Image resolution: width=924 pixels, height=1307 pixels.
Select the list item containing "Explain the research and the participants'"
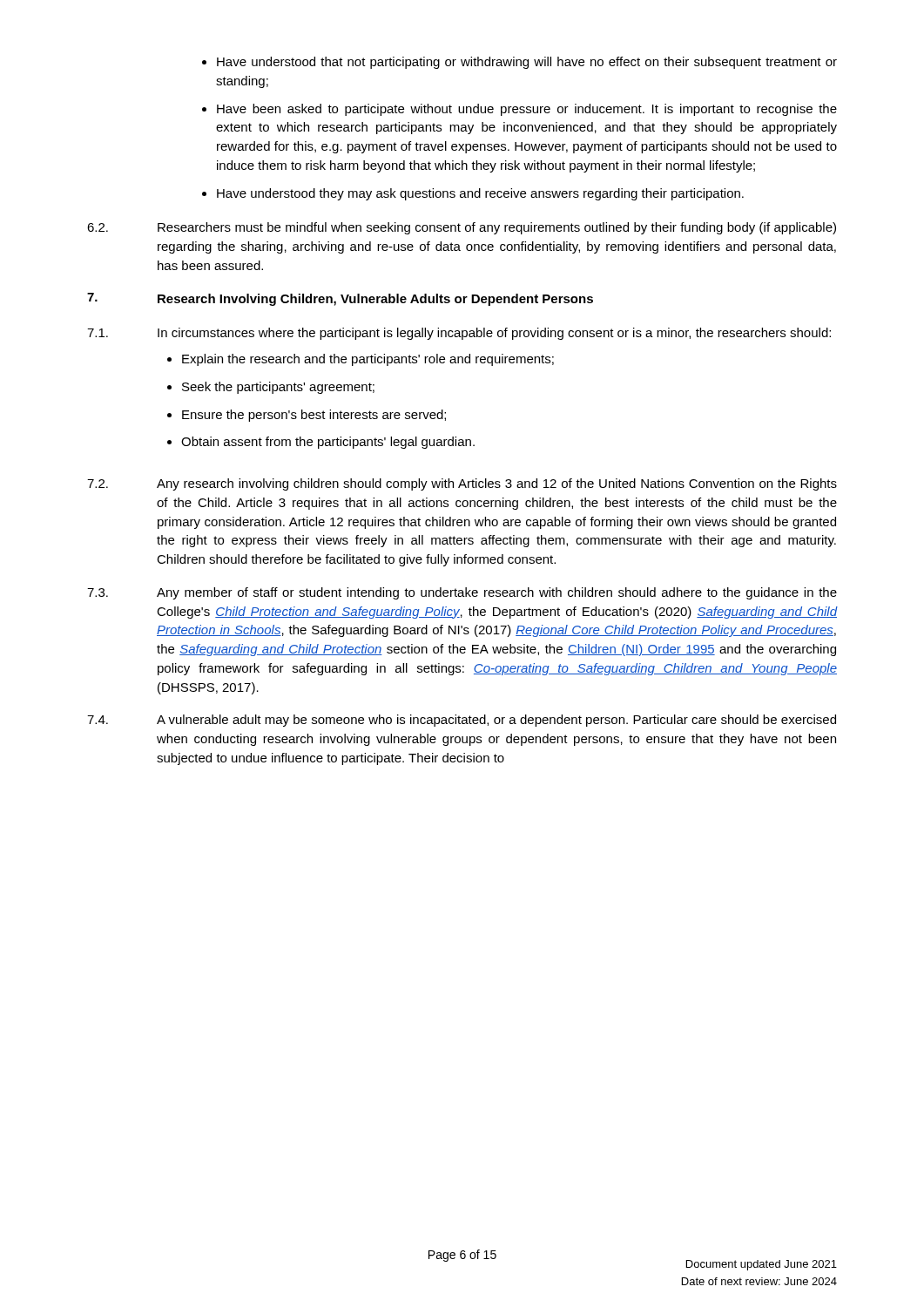(368, 359)
